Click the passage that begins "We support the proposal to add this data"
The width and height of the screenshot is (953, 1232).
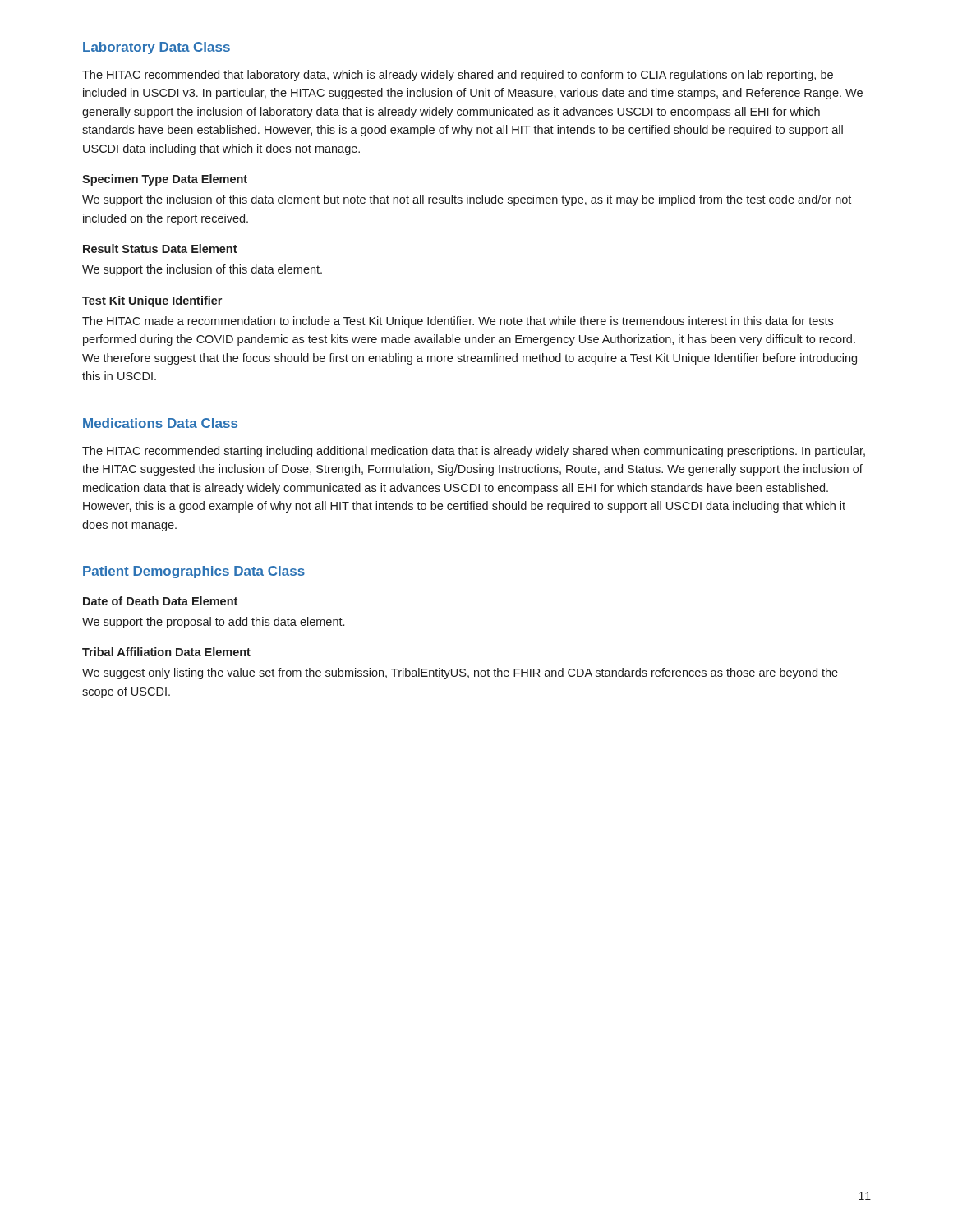214,622
